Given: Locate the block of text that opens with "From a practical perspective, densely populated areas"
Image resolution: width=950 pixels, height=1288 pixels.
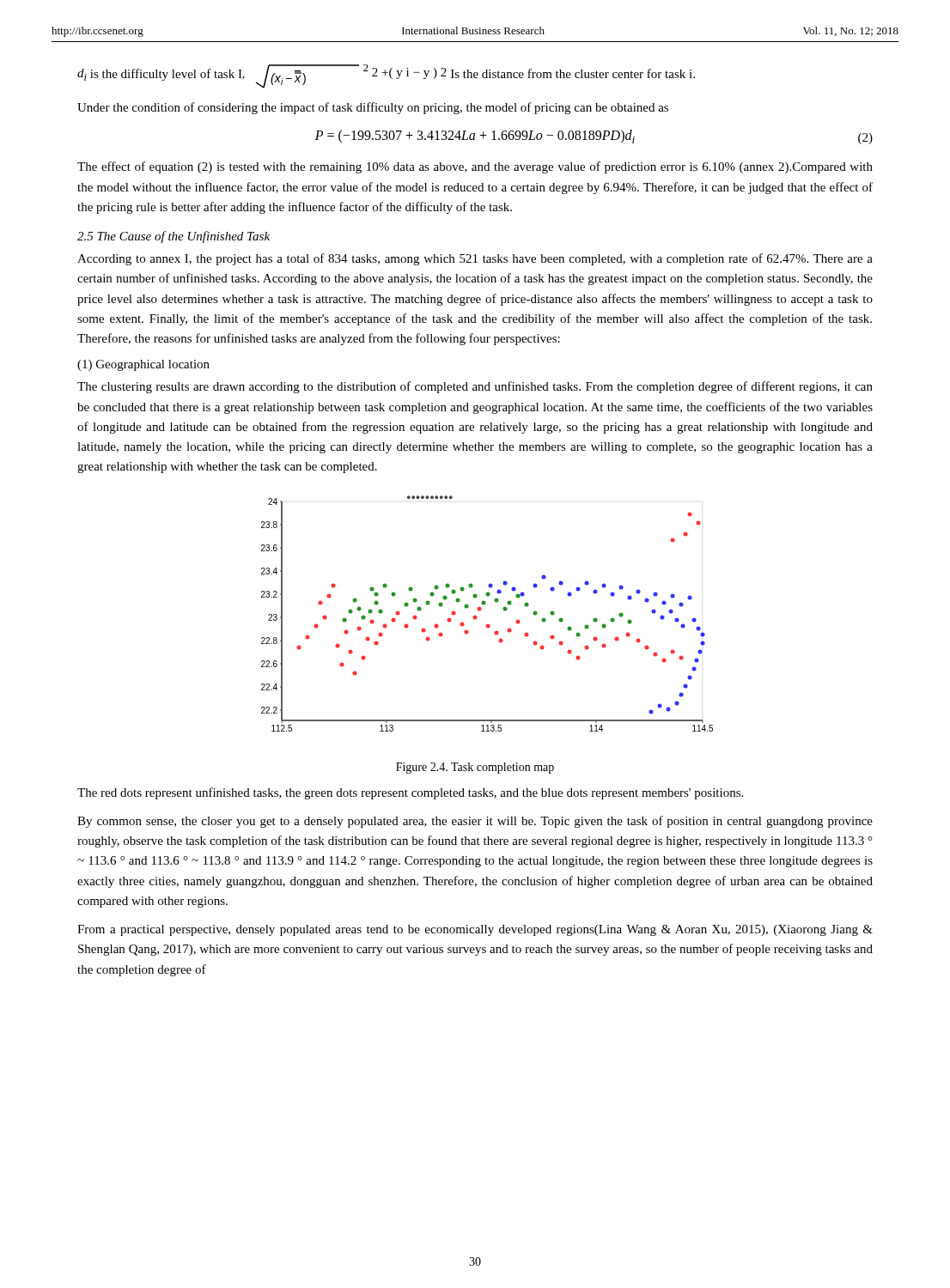Looking at the screenshot, I should [x=475, y=949].
